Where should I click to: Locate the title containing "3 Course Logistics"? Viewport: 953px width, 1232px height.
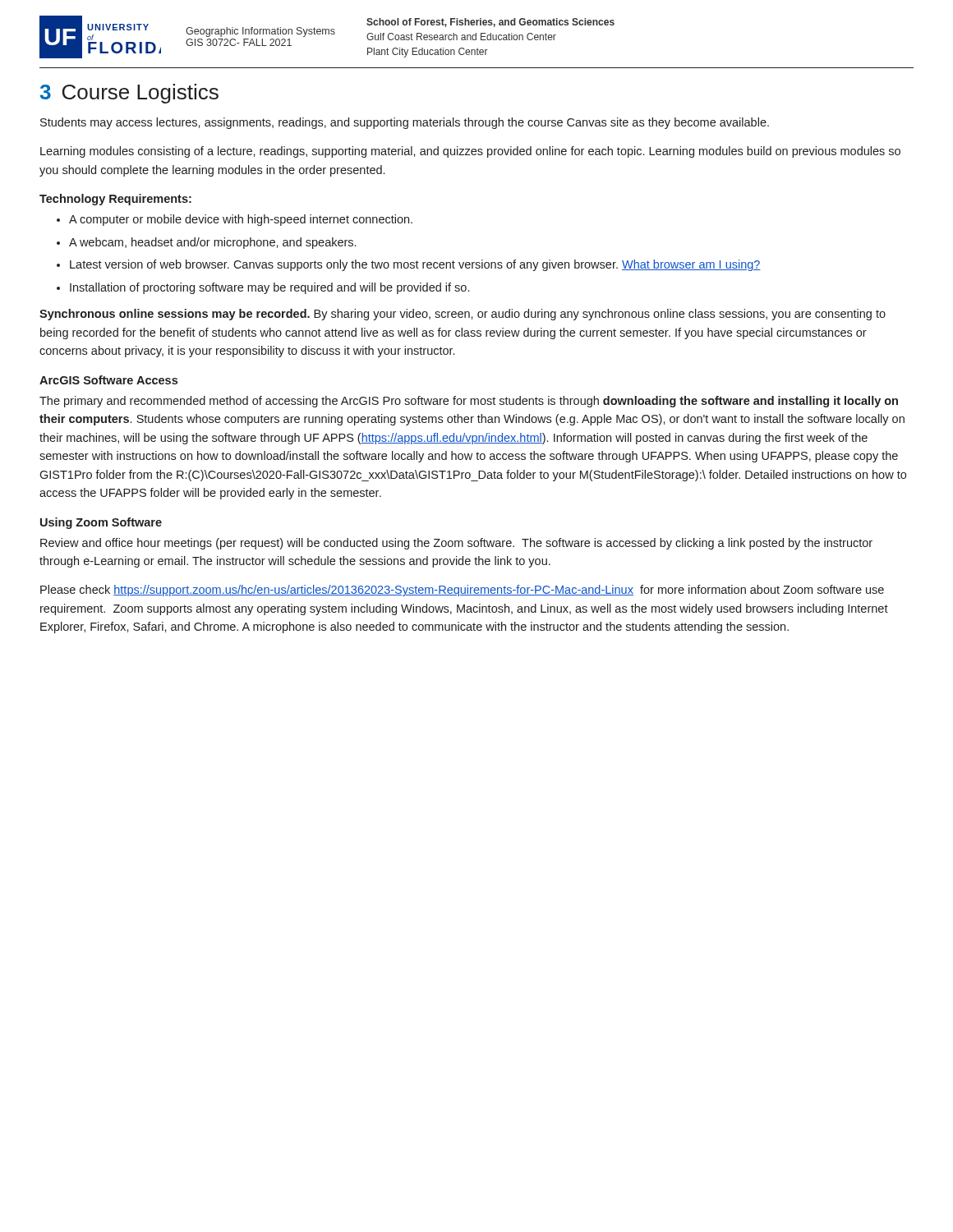click(x=129, y=92)
